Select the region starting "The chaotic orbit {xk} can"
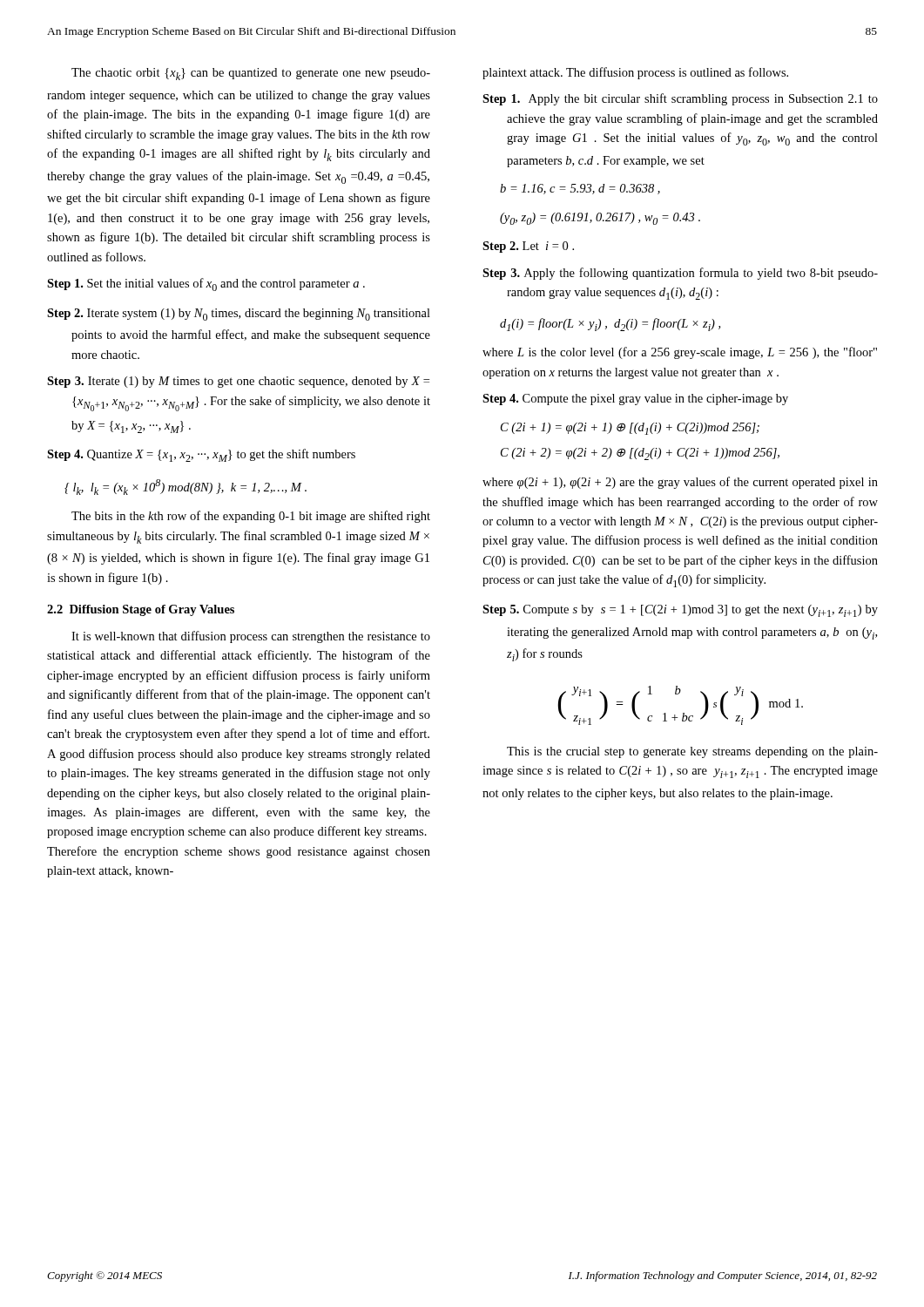Screen dimensions: 1307x924 click(x=239, y=165)
